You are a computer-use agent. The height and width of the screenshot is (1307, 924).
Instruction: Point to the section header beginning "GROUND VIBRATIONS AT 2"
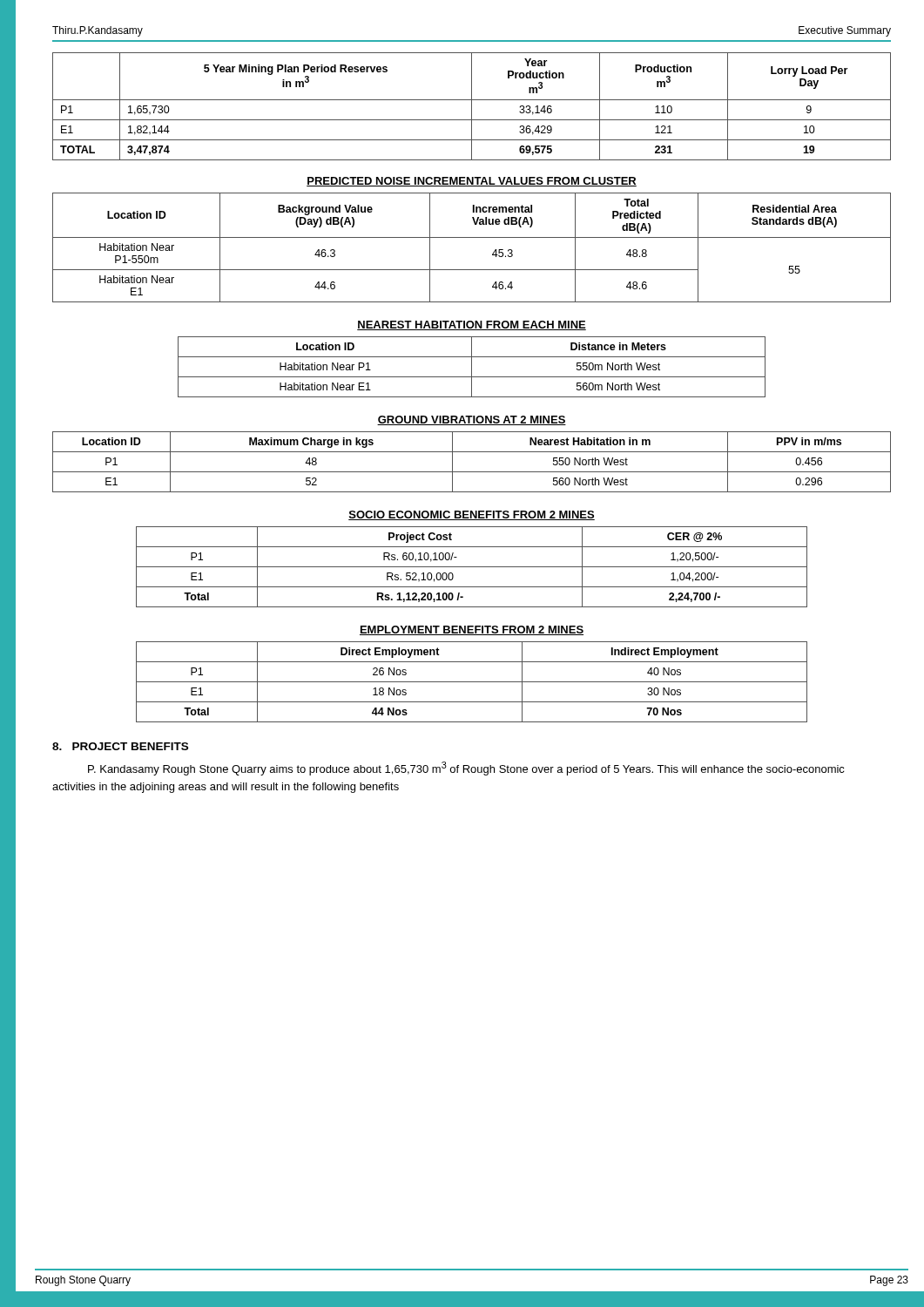pyautogui.click(x=472, y=420)
